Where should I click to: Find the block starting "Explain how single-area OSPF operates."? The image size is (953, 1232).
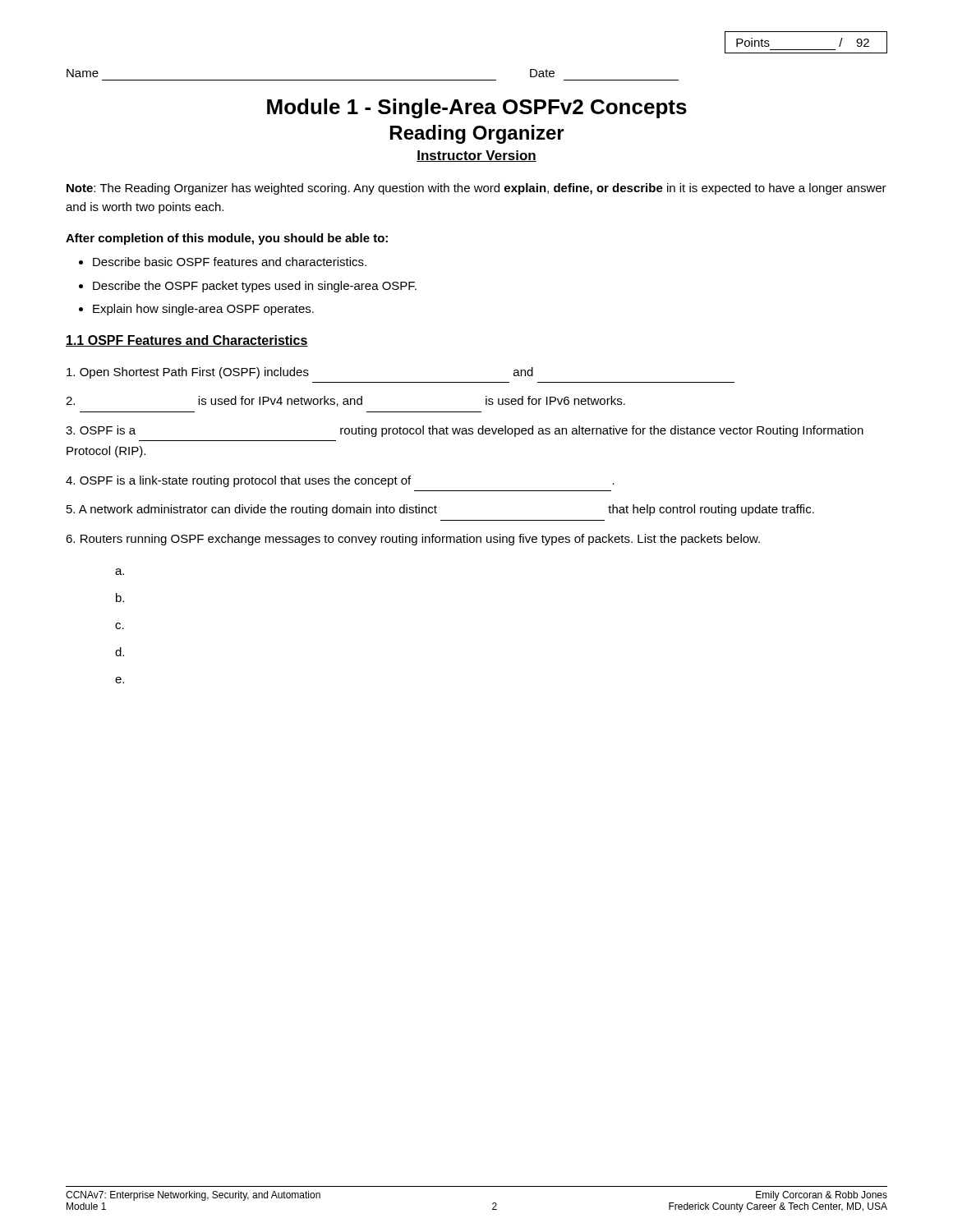click(x=203, y=308)
